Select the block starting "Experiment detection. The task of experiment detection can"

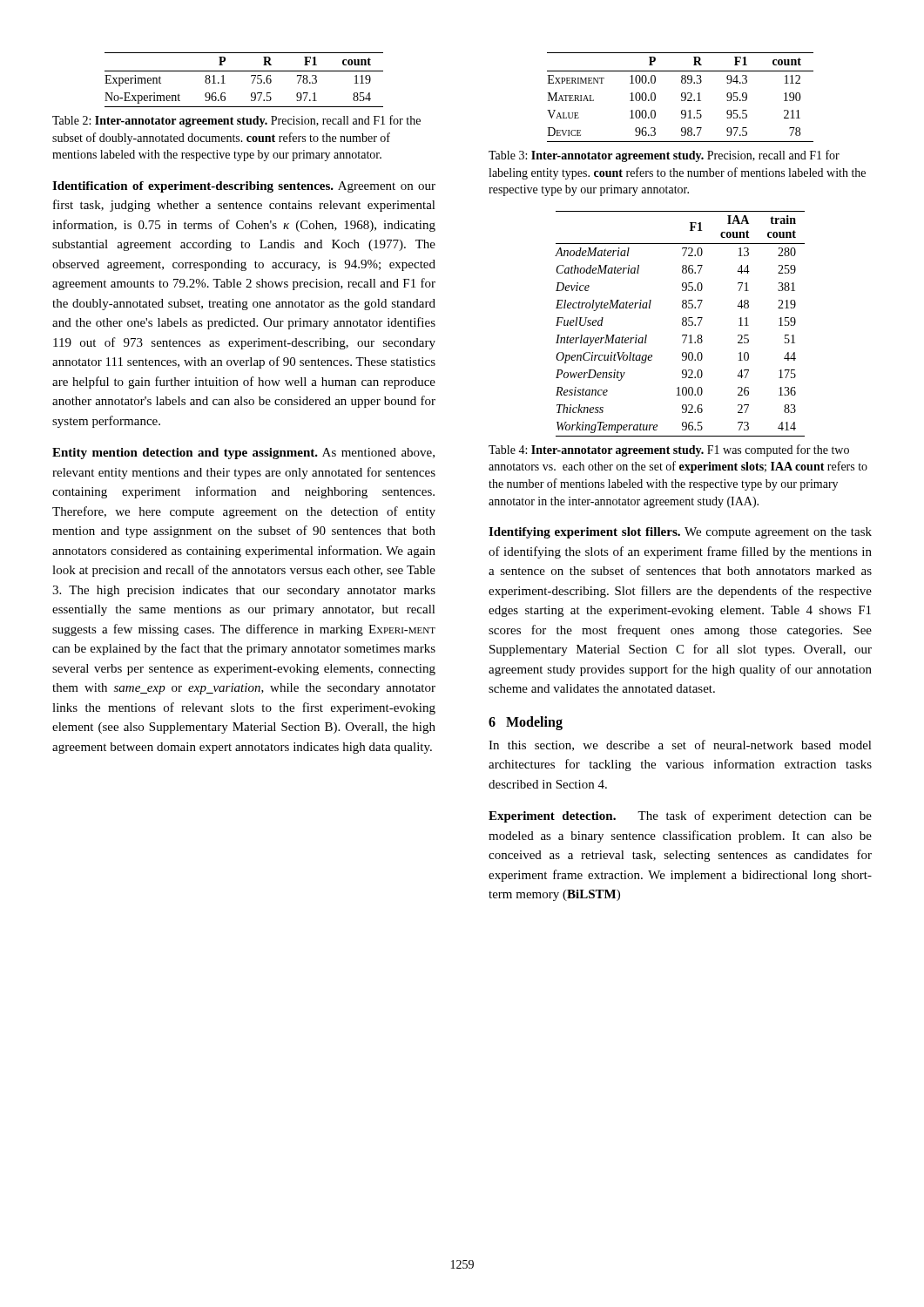680,855
